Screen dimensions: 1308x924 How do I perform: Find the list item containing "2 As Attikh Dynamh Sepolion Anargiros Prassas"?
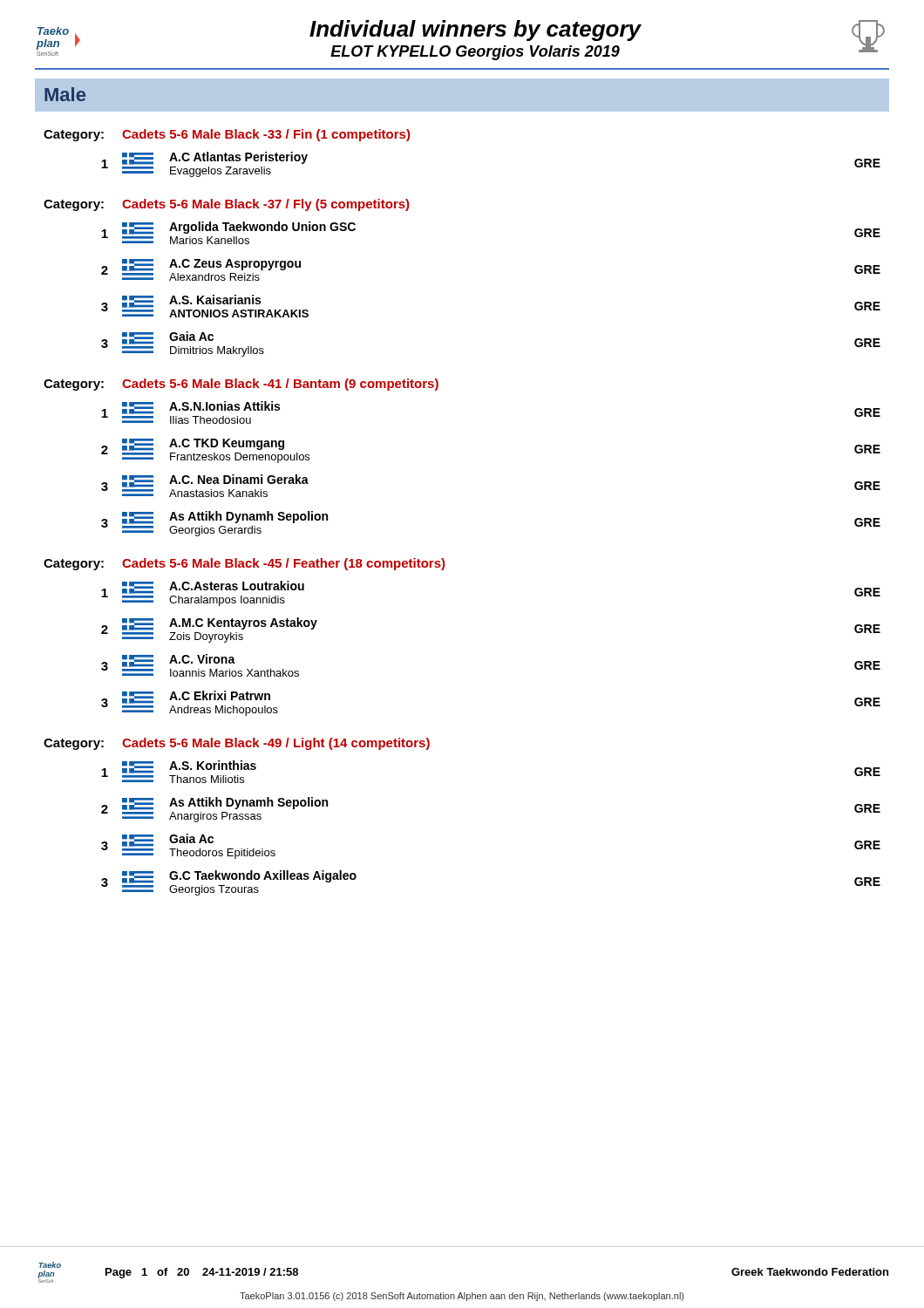point(217,806)
